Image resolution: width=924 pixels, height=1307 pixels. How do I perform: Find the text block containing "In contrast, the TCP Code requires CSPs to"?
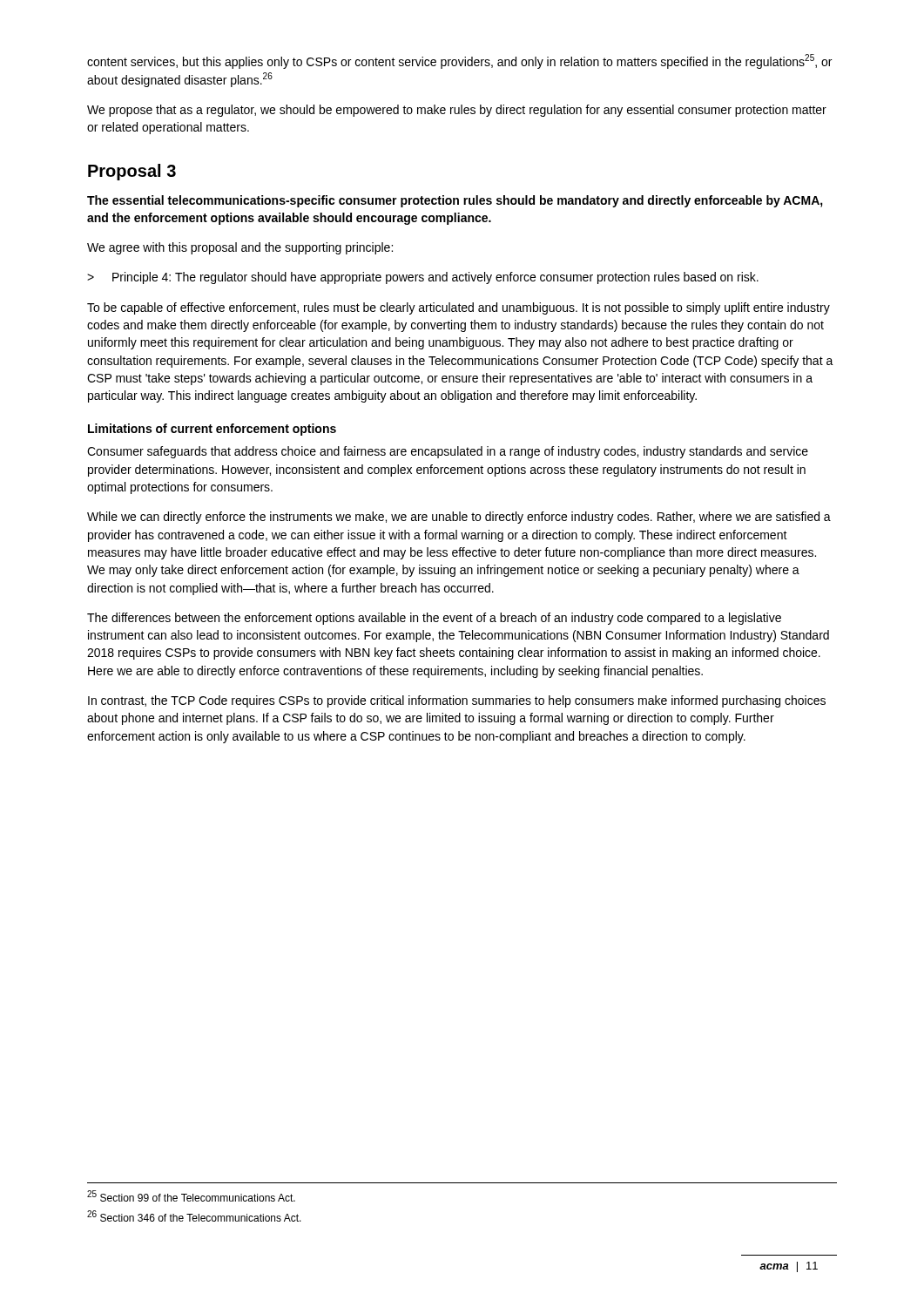pos(462,718)
